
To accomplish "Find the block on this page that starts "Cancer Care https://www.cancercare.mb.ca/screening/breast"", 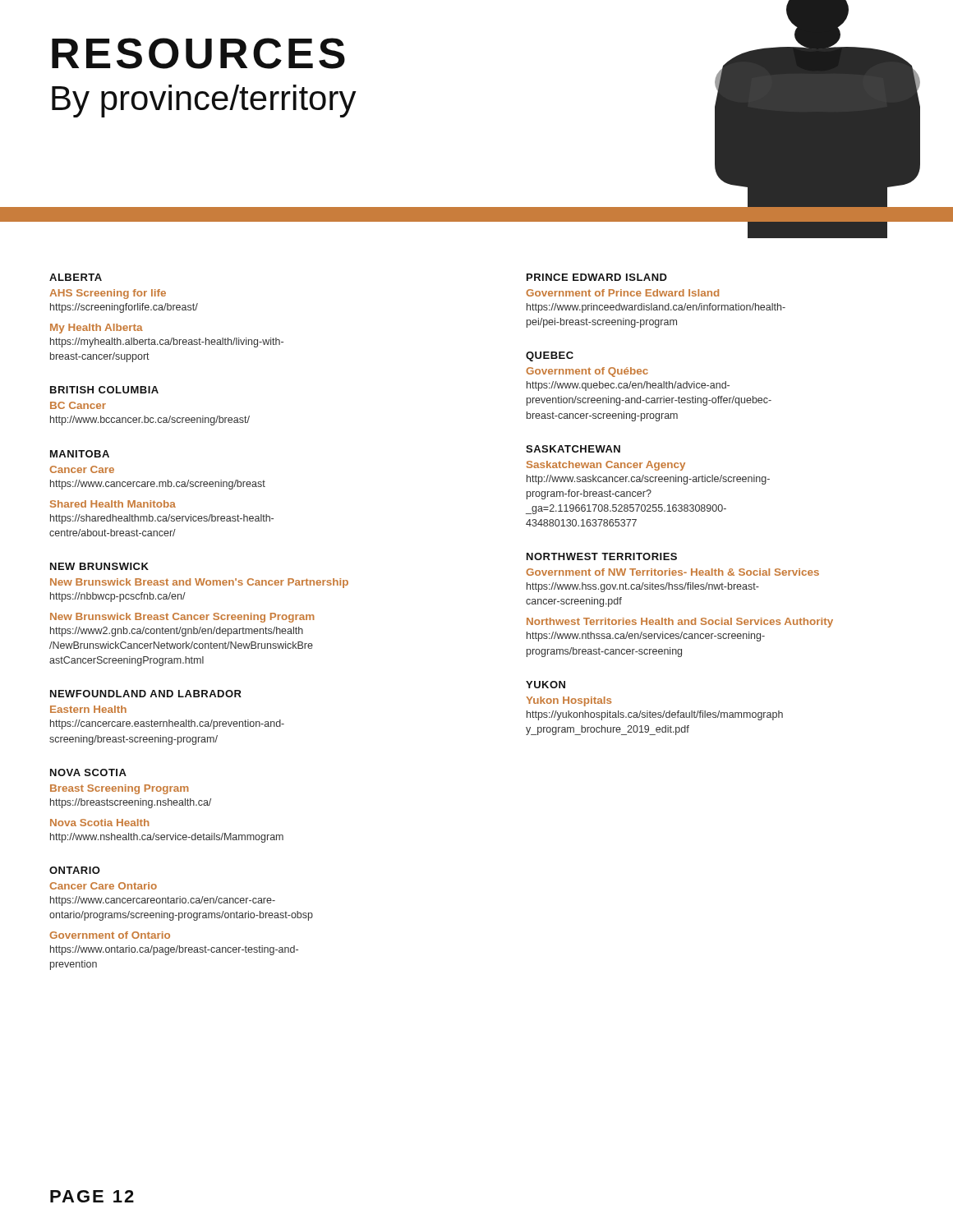I will coord(82,469).
